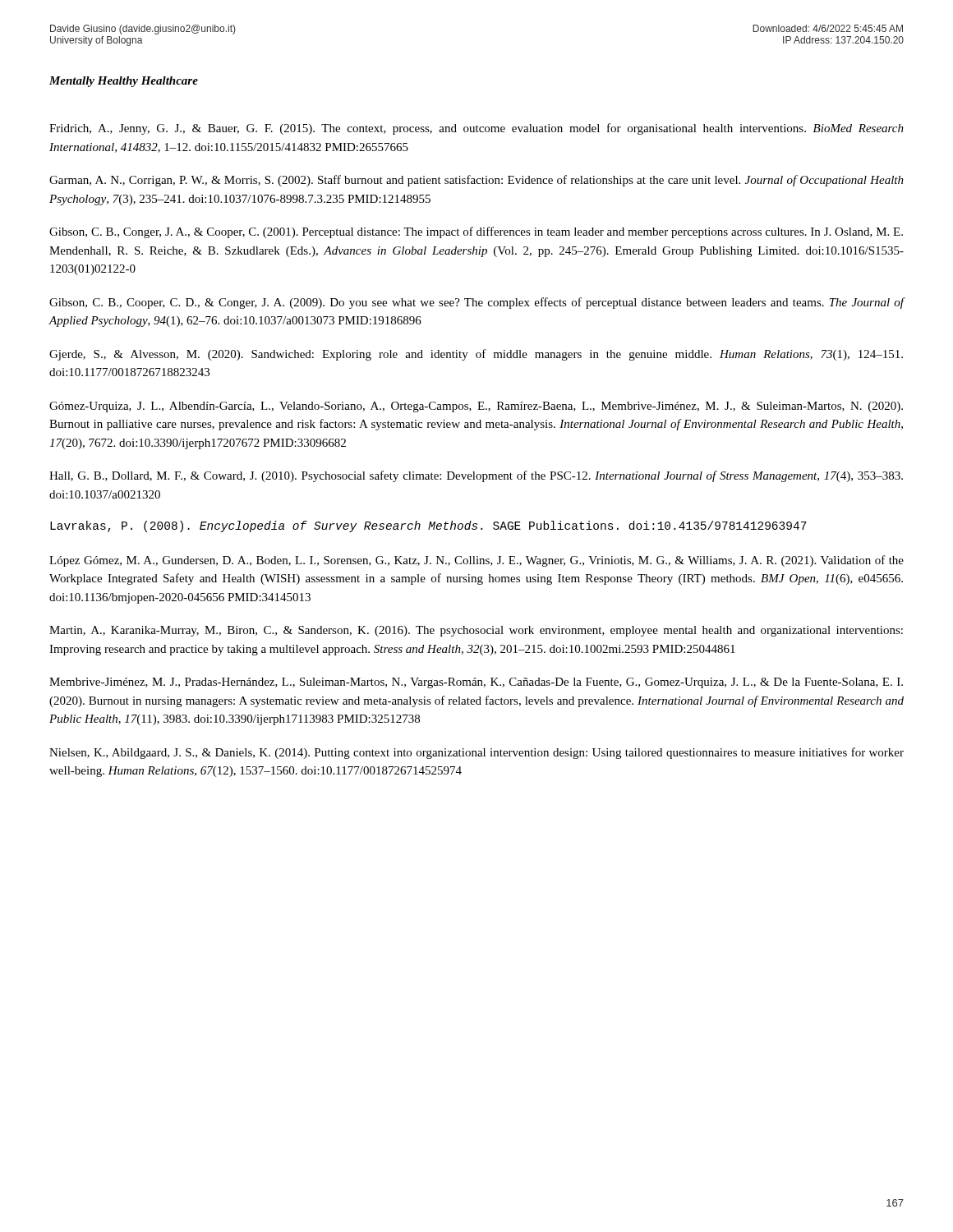Select the list item containing "Lavrakas, P. (2008)."

pos(428,526)
